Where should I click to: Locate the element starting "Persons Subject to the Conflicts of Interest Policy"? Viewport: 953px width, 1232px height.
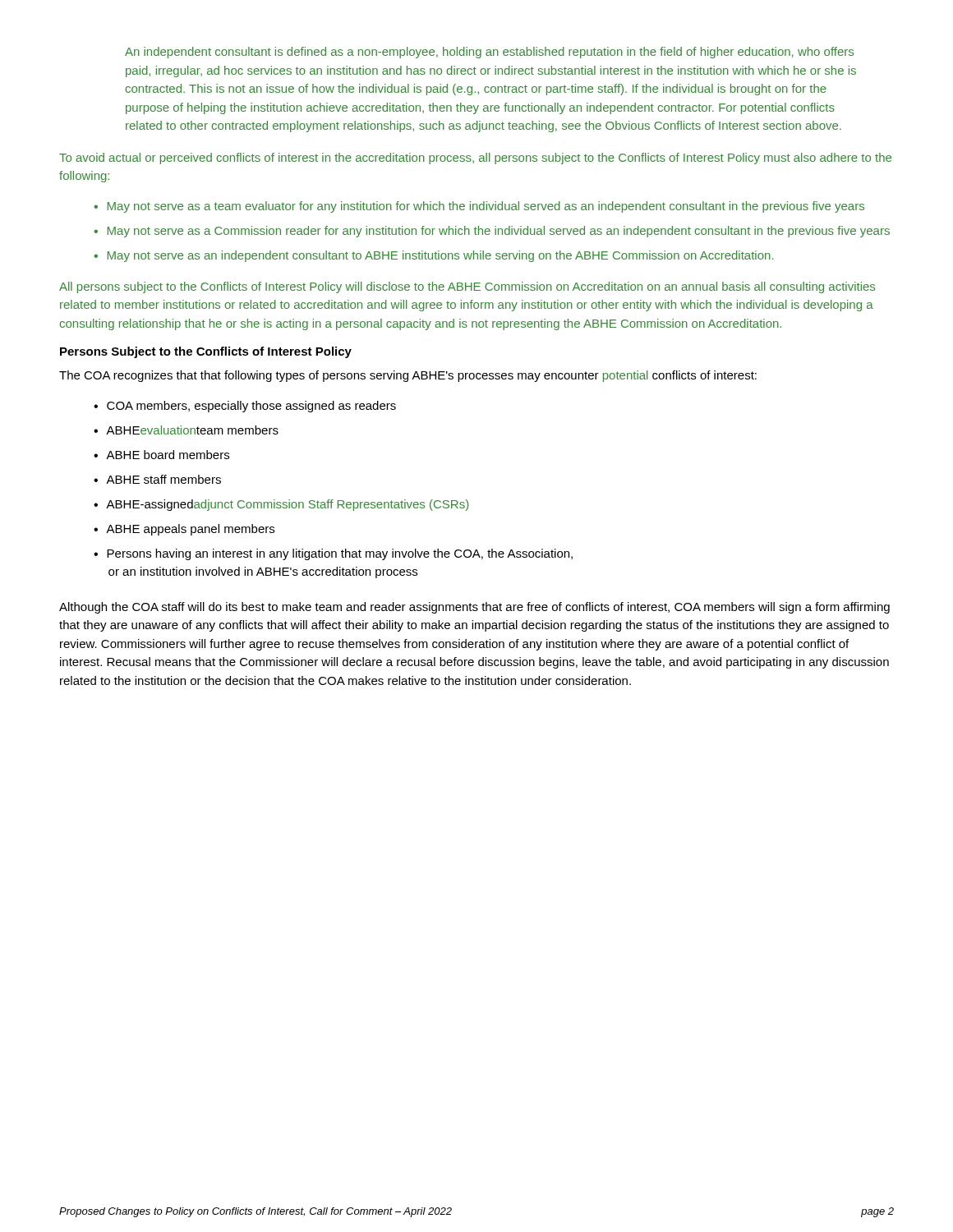pos(205,351)
